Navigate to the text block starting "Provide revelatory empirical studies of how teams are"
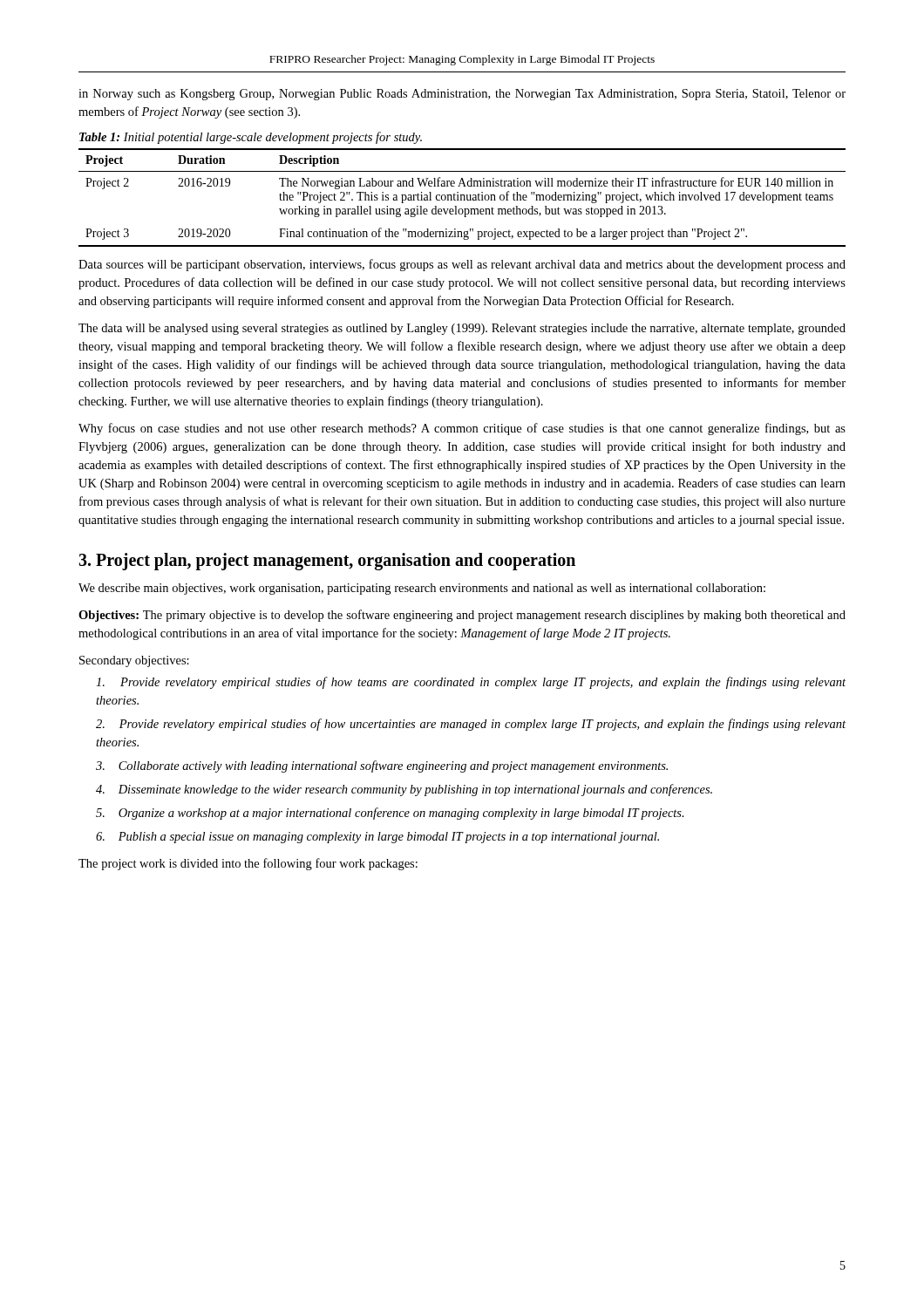Image resolution: width=924 pixels, height=1308 pixels. coord(471,691)
